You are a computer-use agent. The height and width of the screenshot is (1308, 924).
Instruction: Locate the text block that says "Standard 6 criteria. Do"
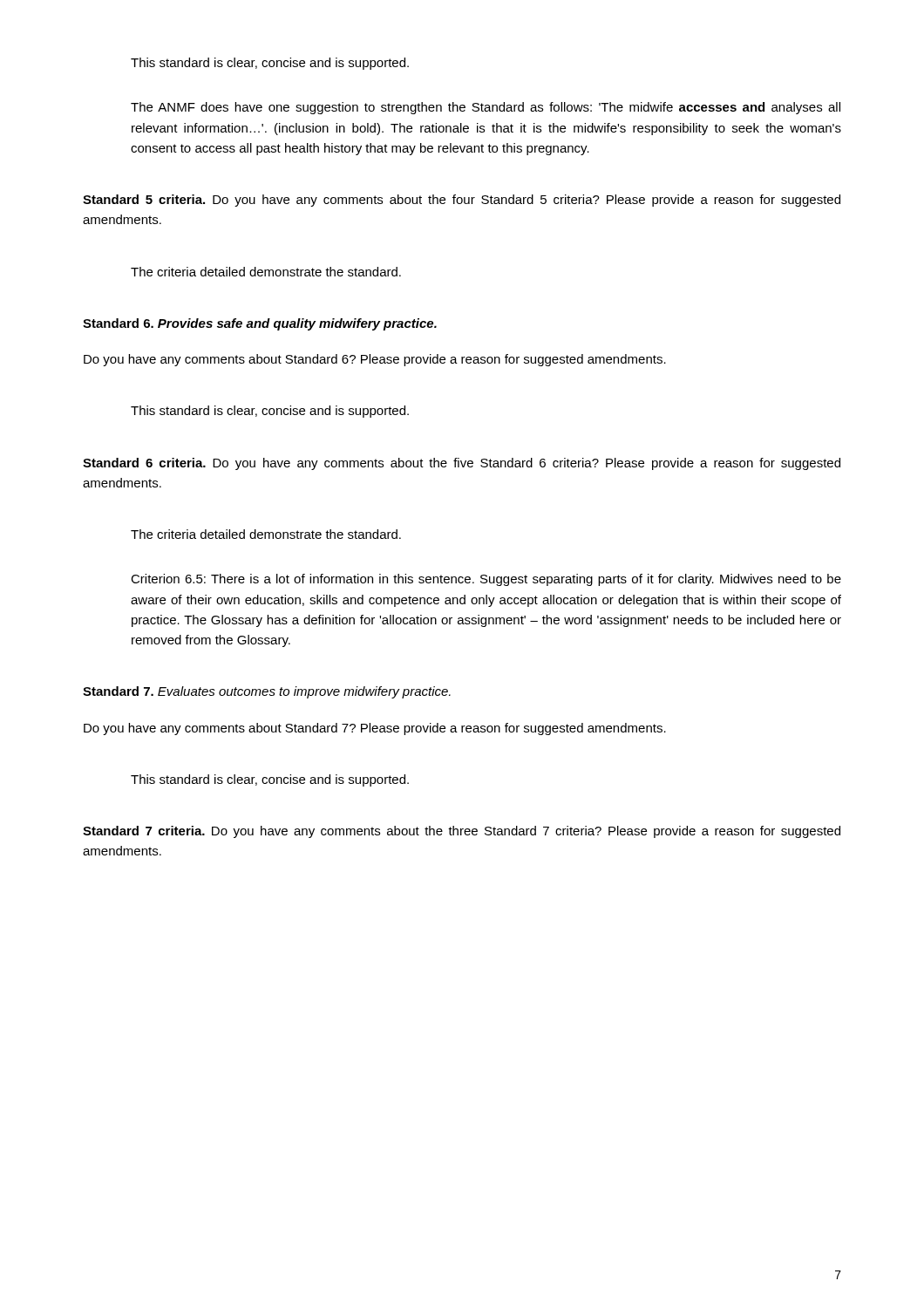click(x=462, y=472)
